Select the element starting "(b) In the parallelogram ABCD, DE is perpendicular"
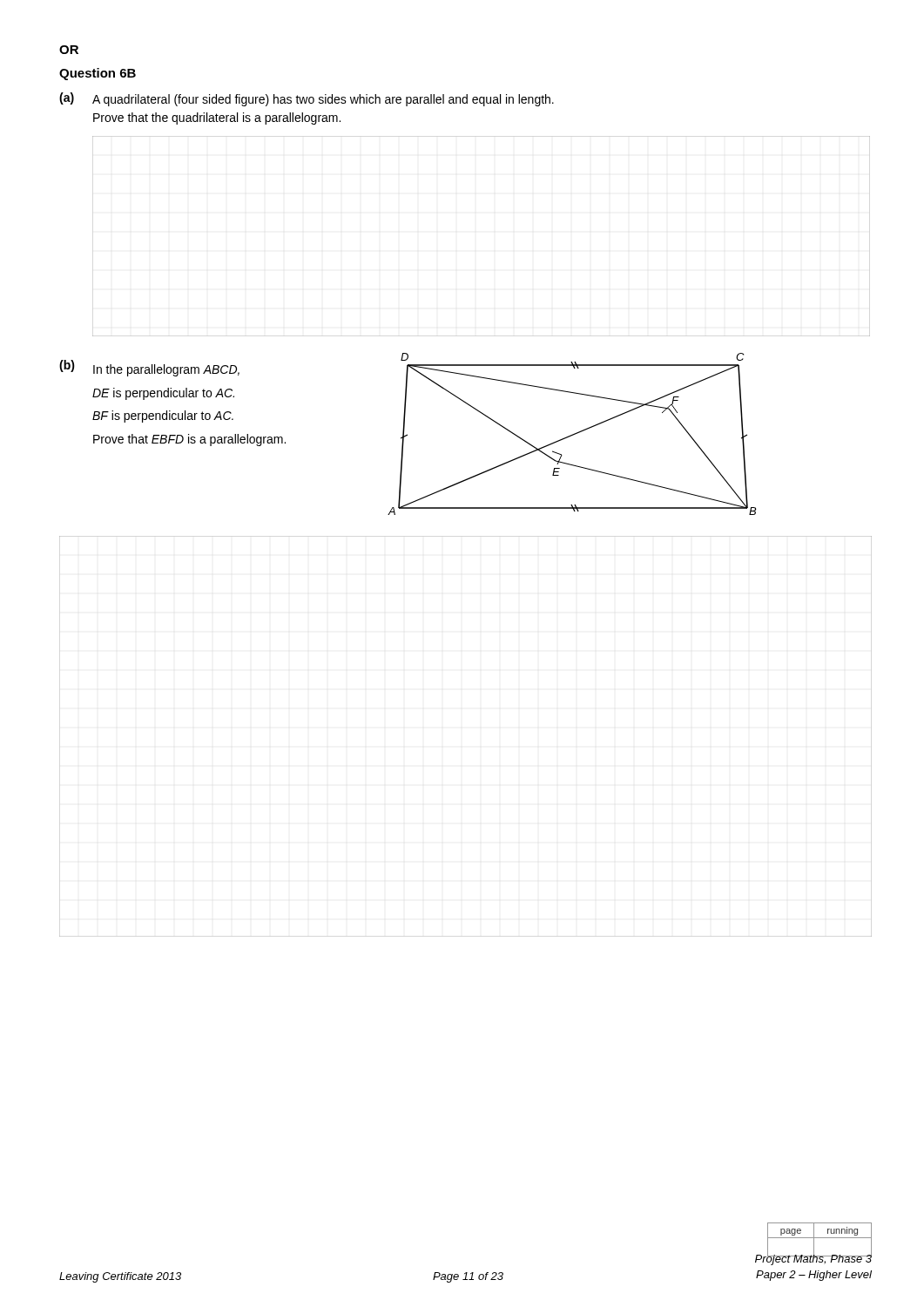This screenshot has width=924, height=1307. pos(173,404)
